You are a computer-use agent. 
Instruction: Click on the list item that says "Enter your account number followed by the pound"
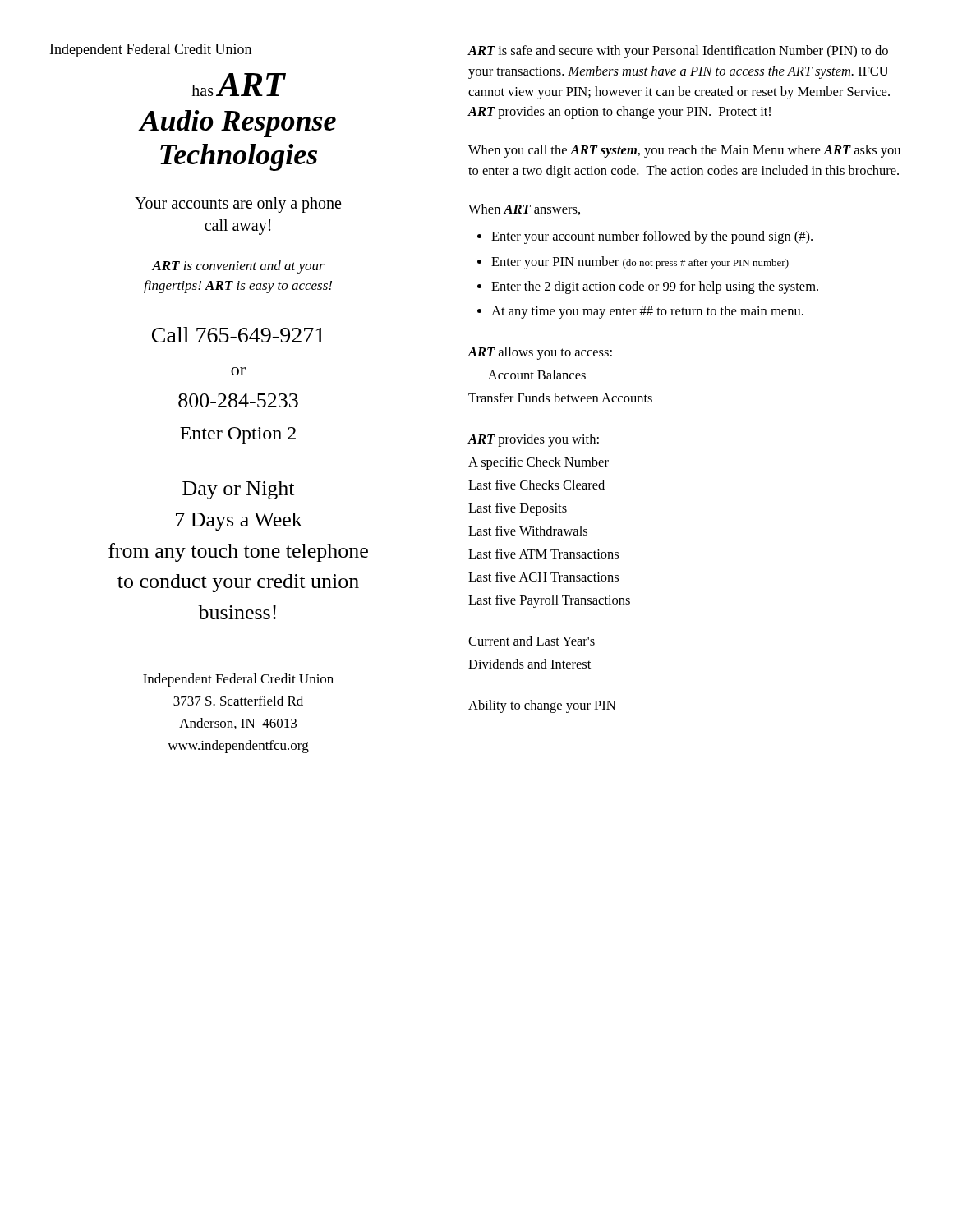[x=652, y=236]
